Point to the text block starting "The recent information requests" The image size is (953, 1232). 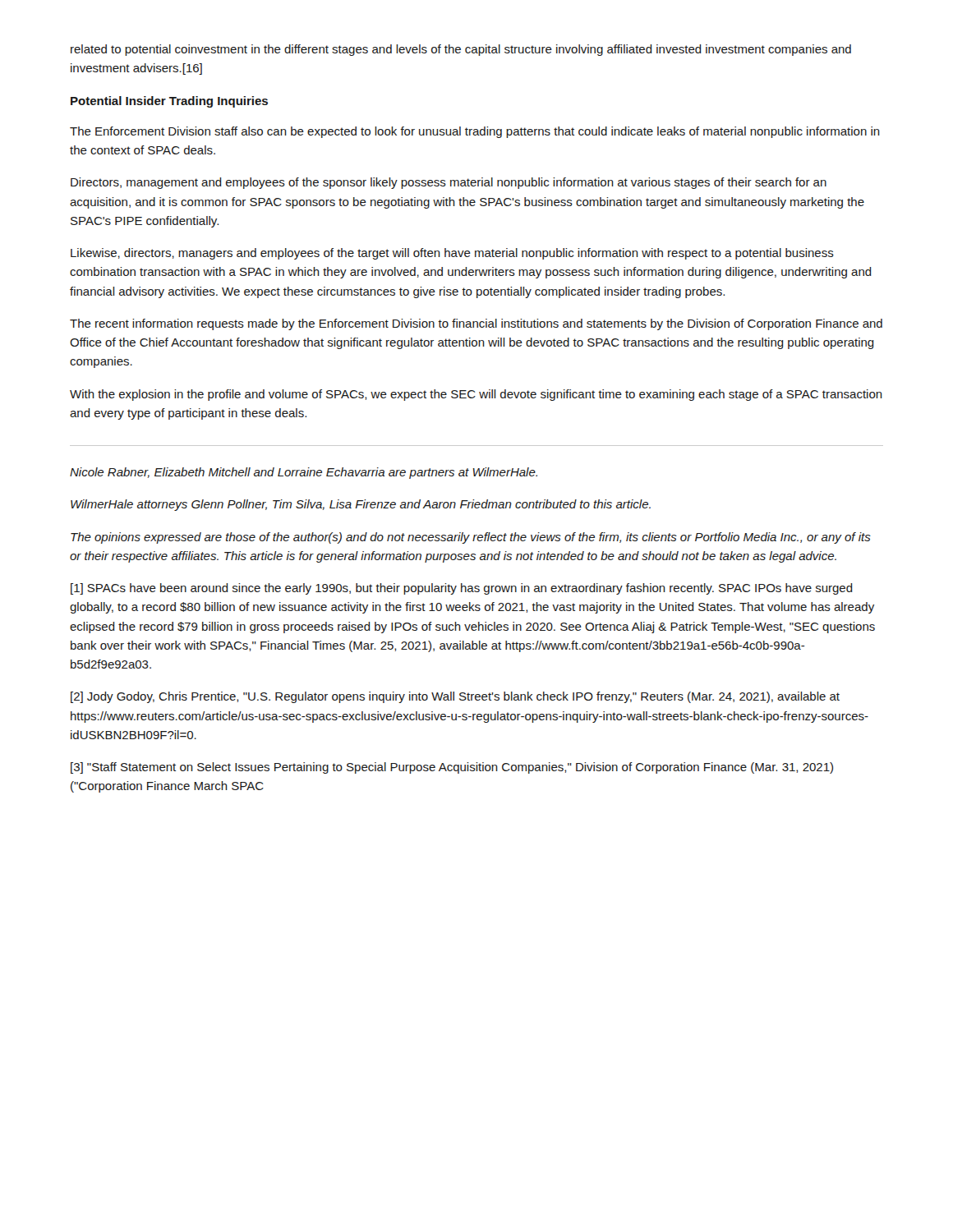click(x=476, y=342)
